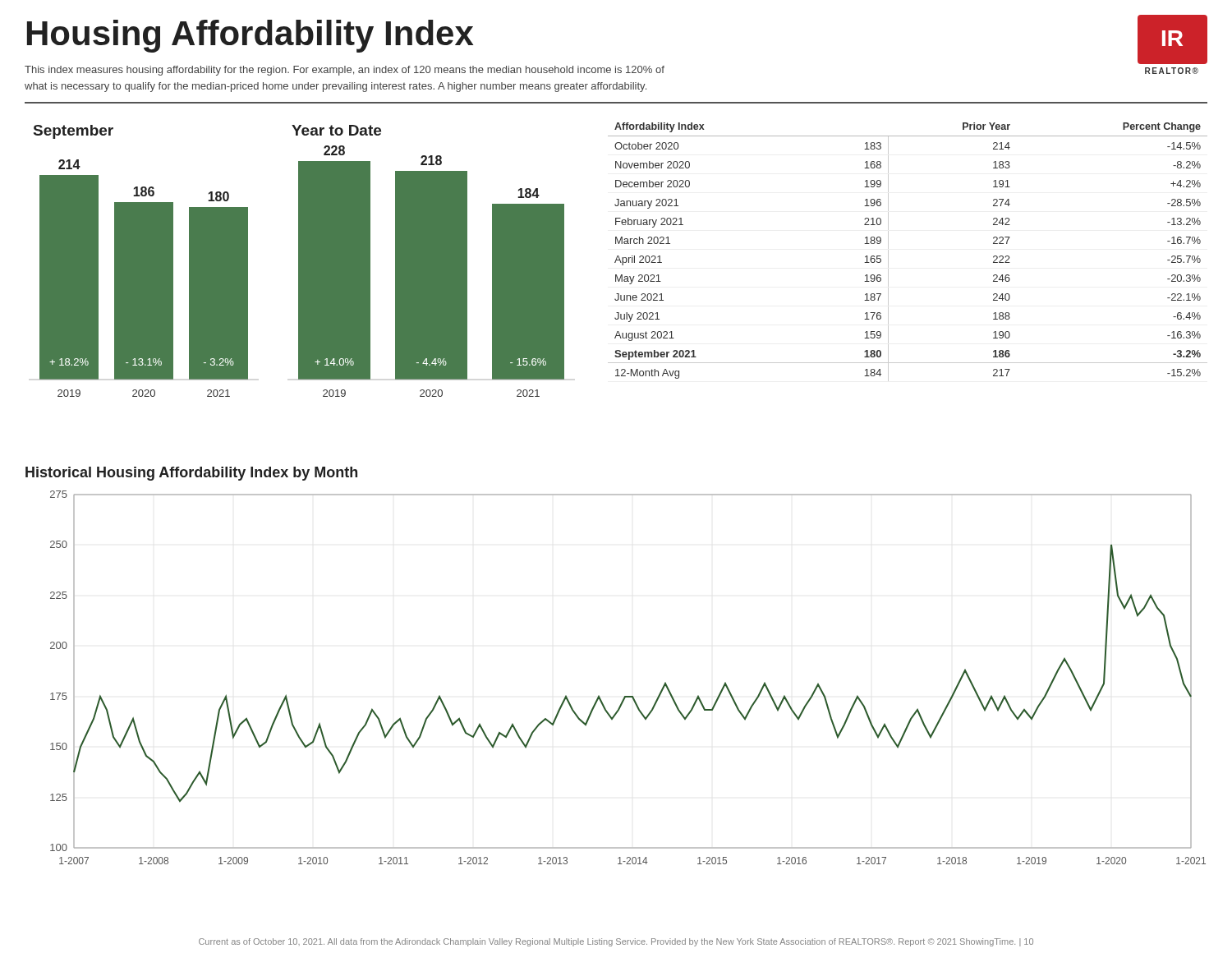Image resolution: width=1232 pixels, height=953 pixels.
Task: Find the line chart
Action: tap(616, 696)
